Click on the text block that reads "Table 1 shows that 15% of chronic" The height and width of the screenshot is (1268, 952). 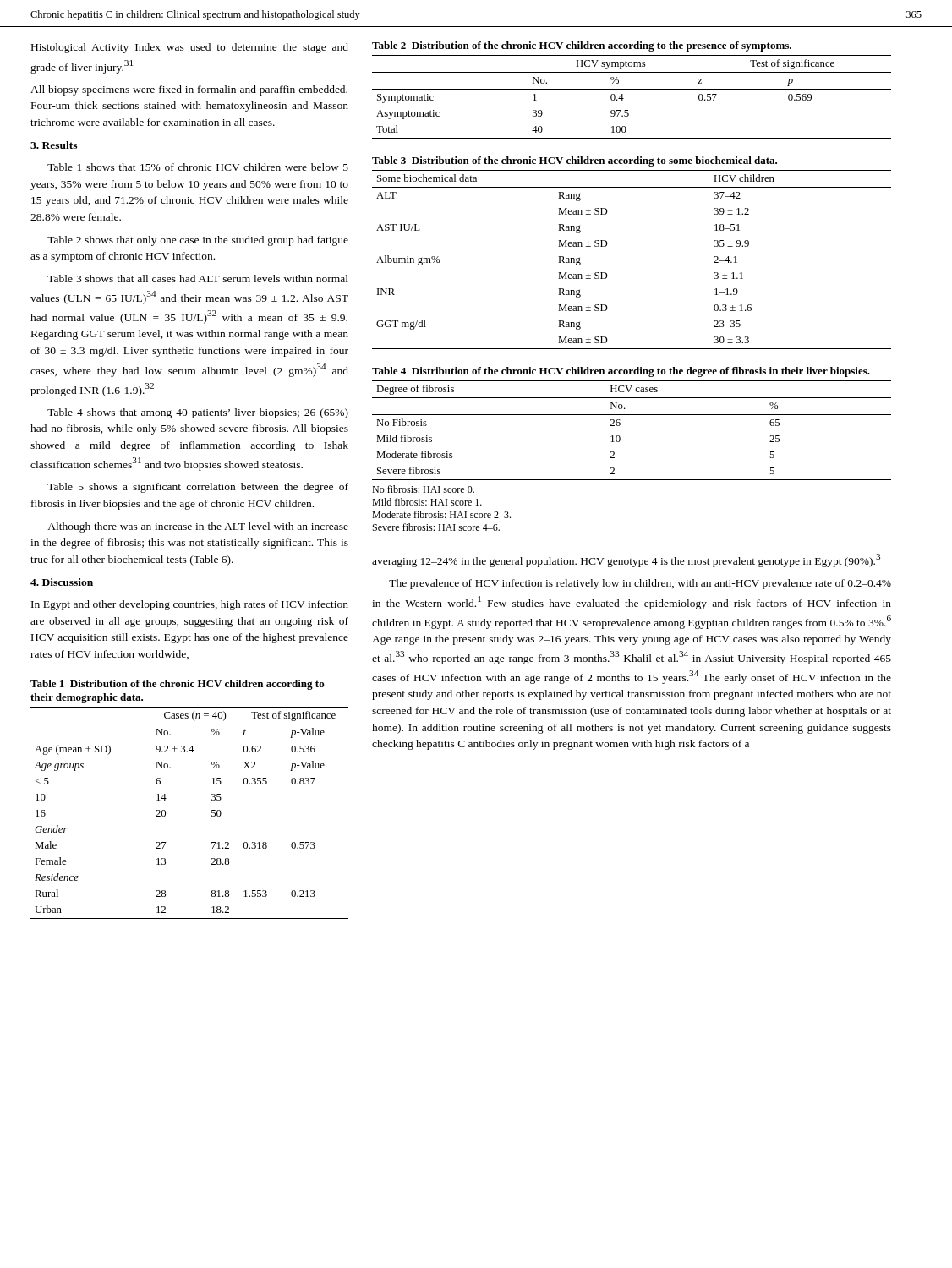(x=189, y=363)
